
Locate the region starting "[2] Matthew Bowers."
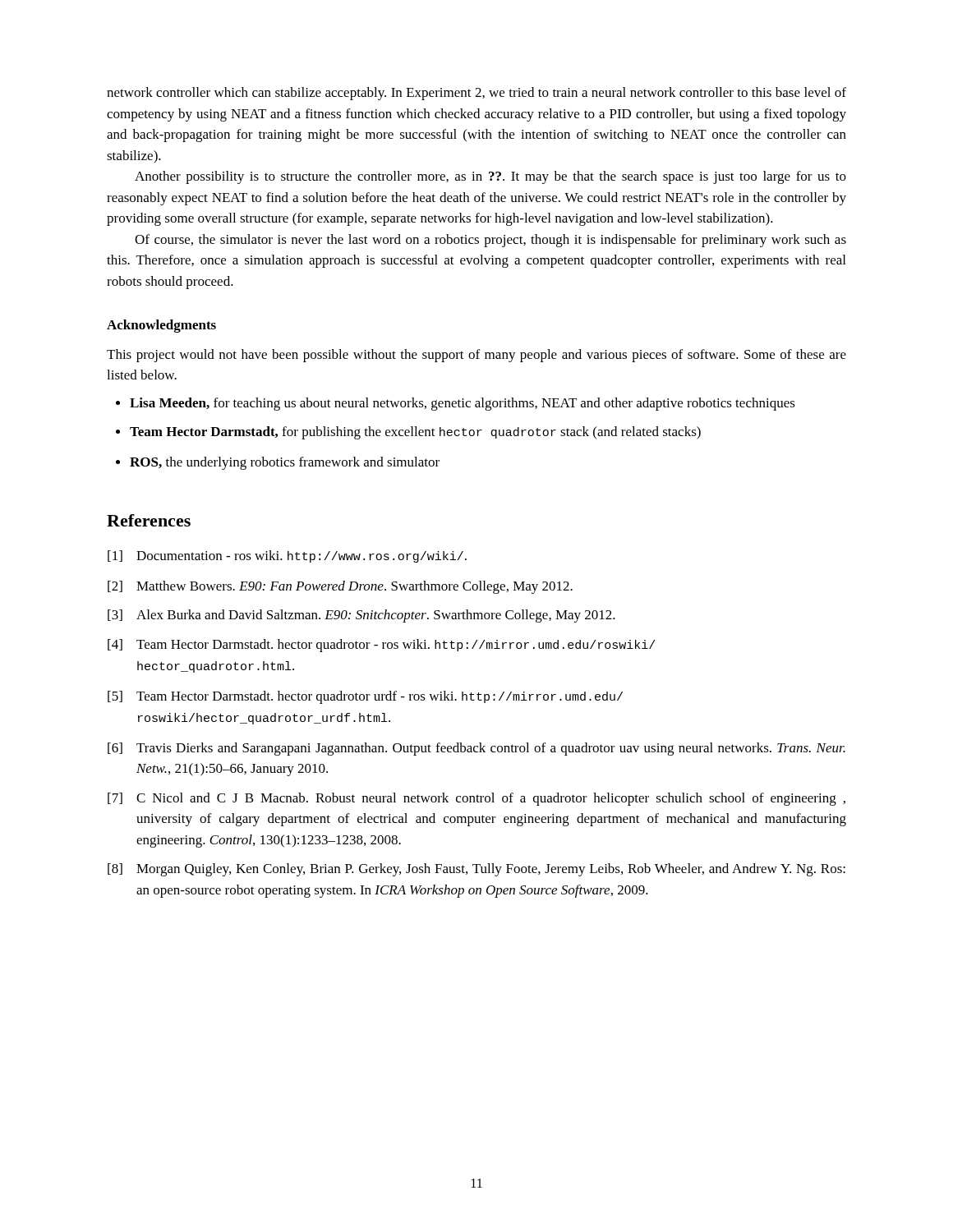point(476,586)
